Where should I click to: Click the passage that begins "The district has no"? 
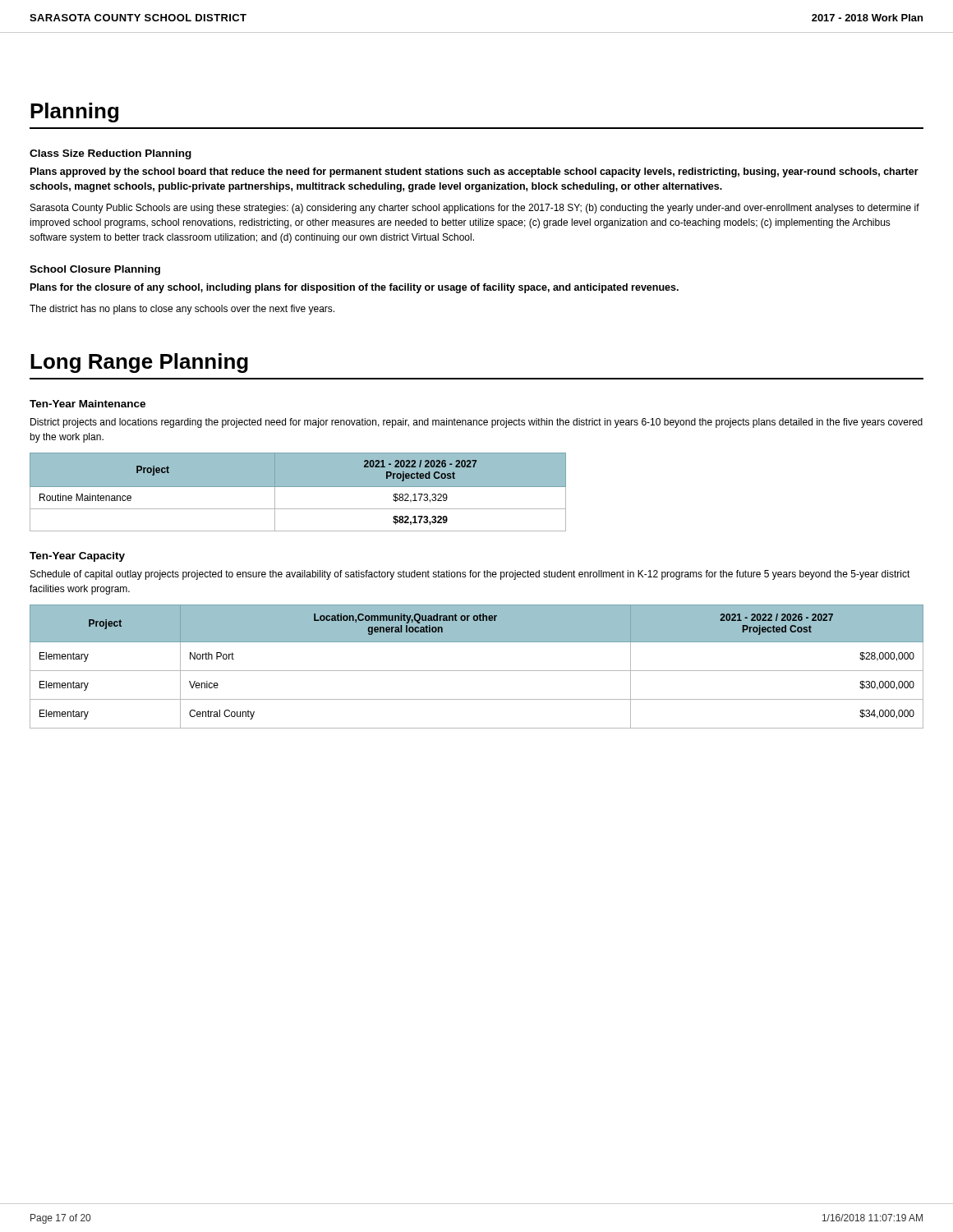tap(182, 309)
